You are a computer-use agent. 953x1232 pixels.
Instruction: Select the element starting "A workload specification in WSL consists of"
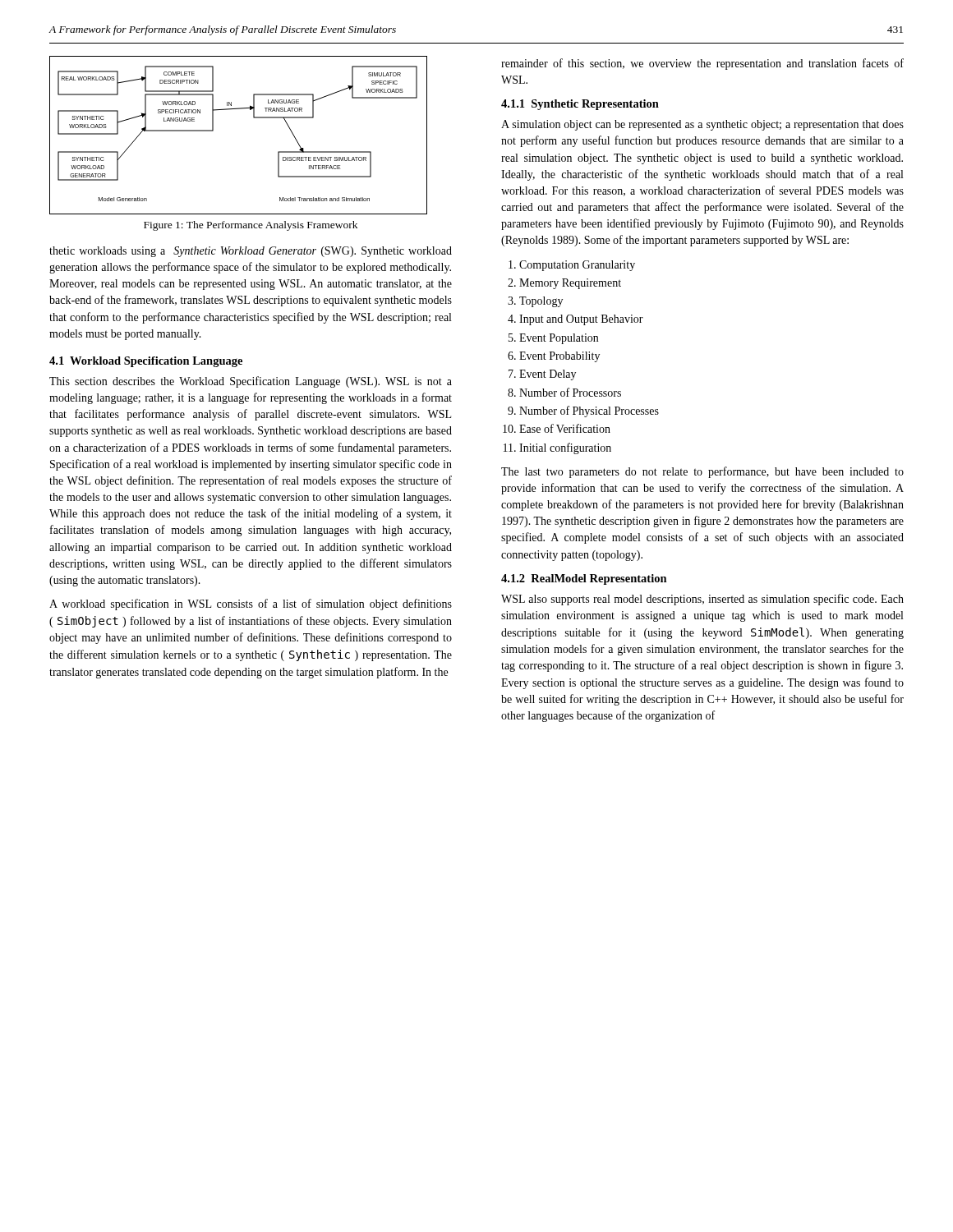click(251, 638)
